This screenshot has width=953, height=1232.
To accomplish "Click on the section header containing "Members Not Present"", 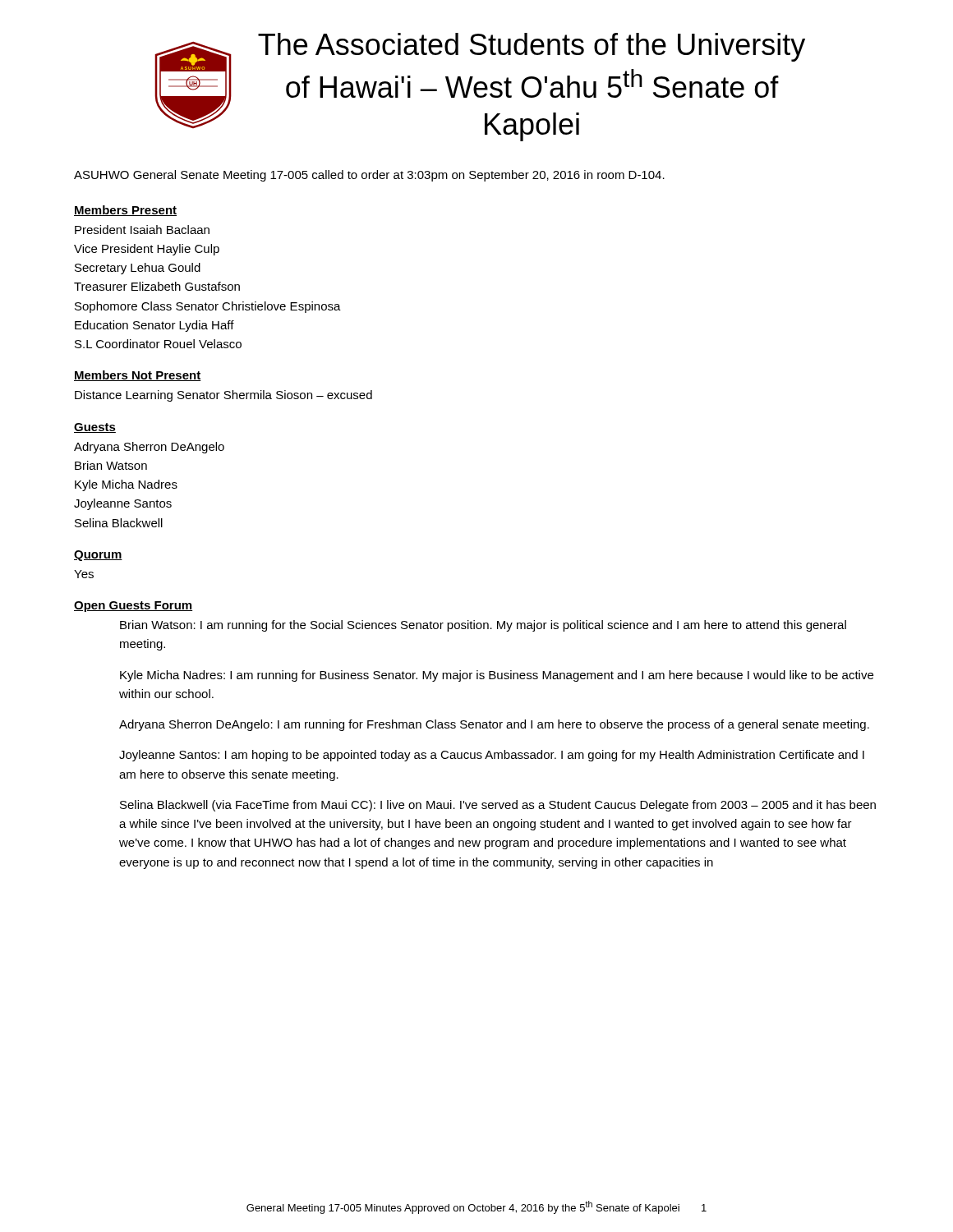I will pos(137,375).
